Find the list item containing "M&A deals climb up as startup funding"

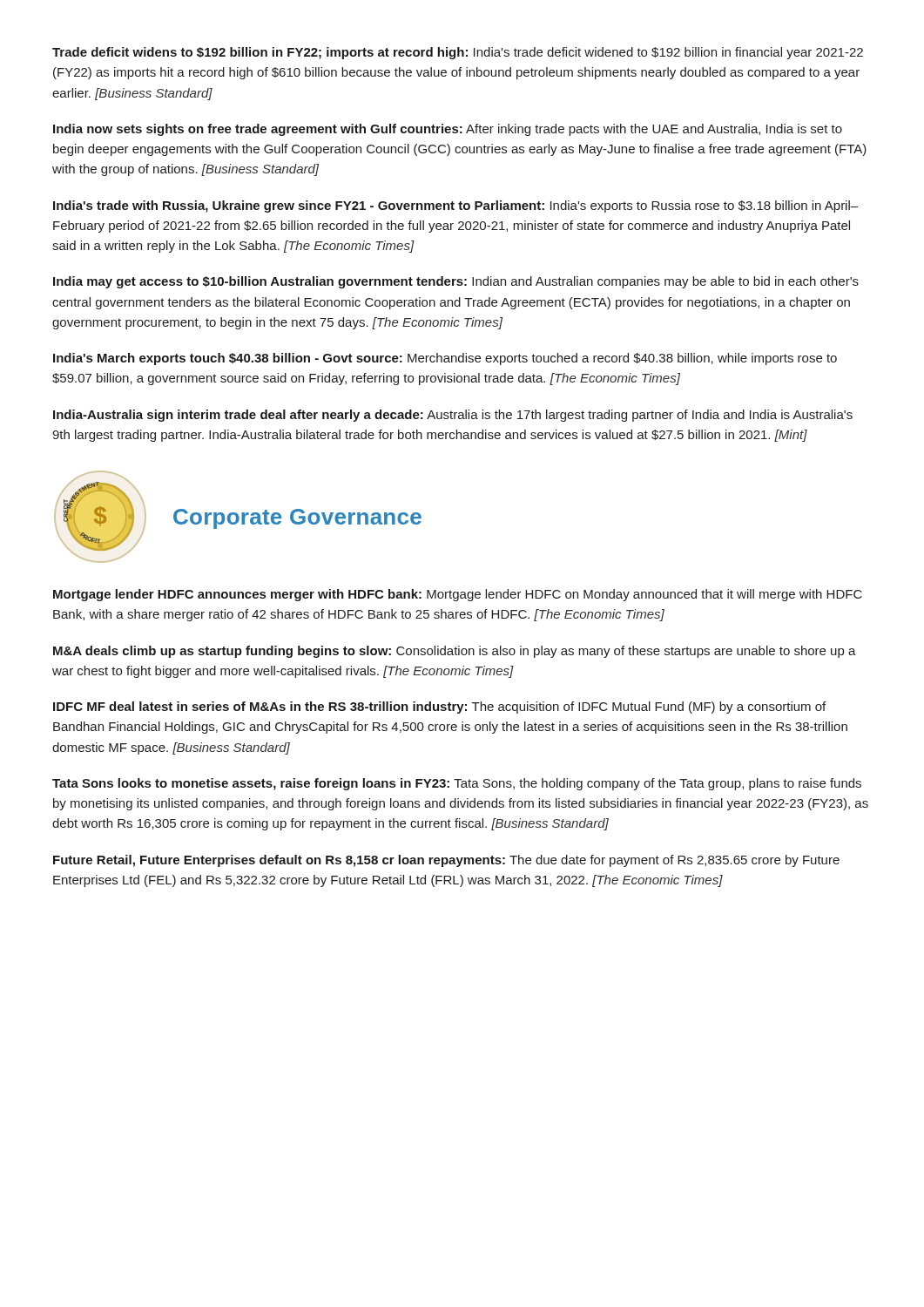[454, 660]
